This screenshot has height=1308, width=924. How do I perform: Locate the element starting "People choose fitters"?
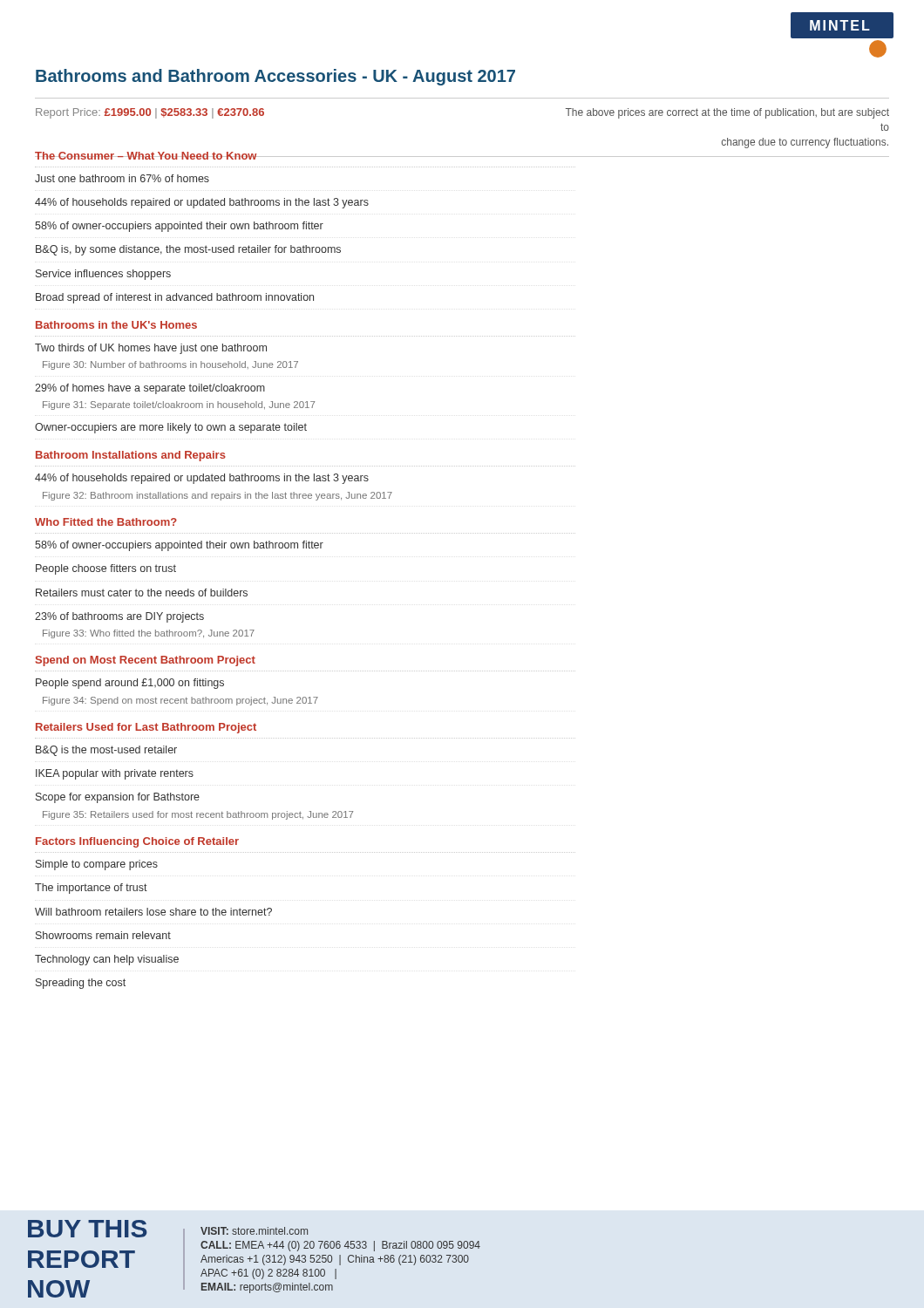(x=105, y=569)
